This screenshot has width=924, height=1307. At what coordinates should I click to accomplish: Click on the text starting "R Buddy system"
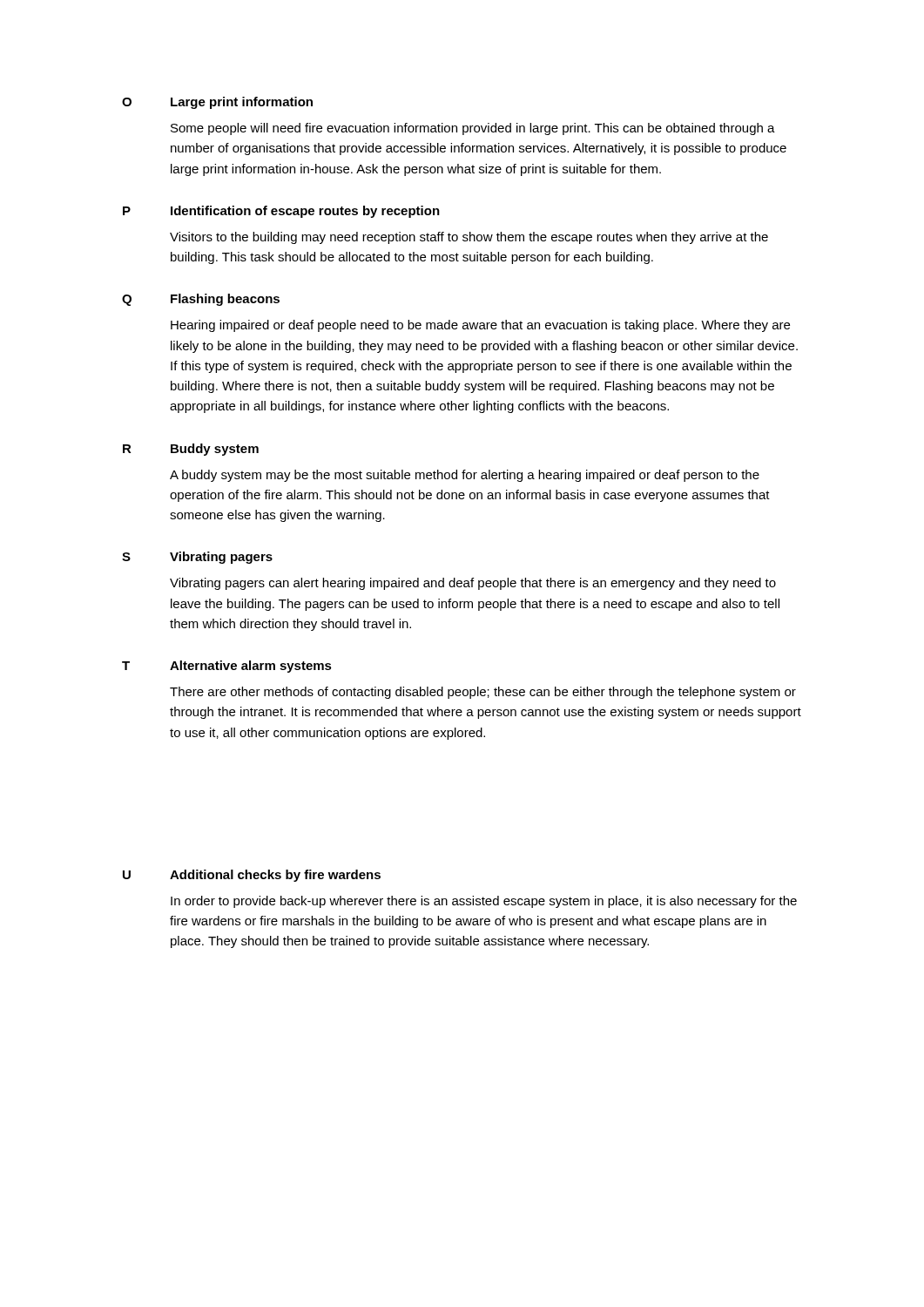point(191,448)
